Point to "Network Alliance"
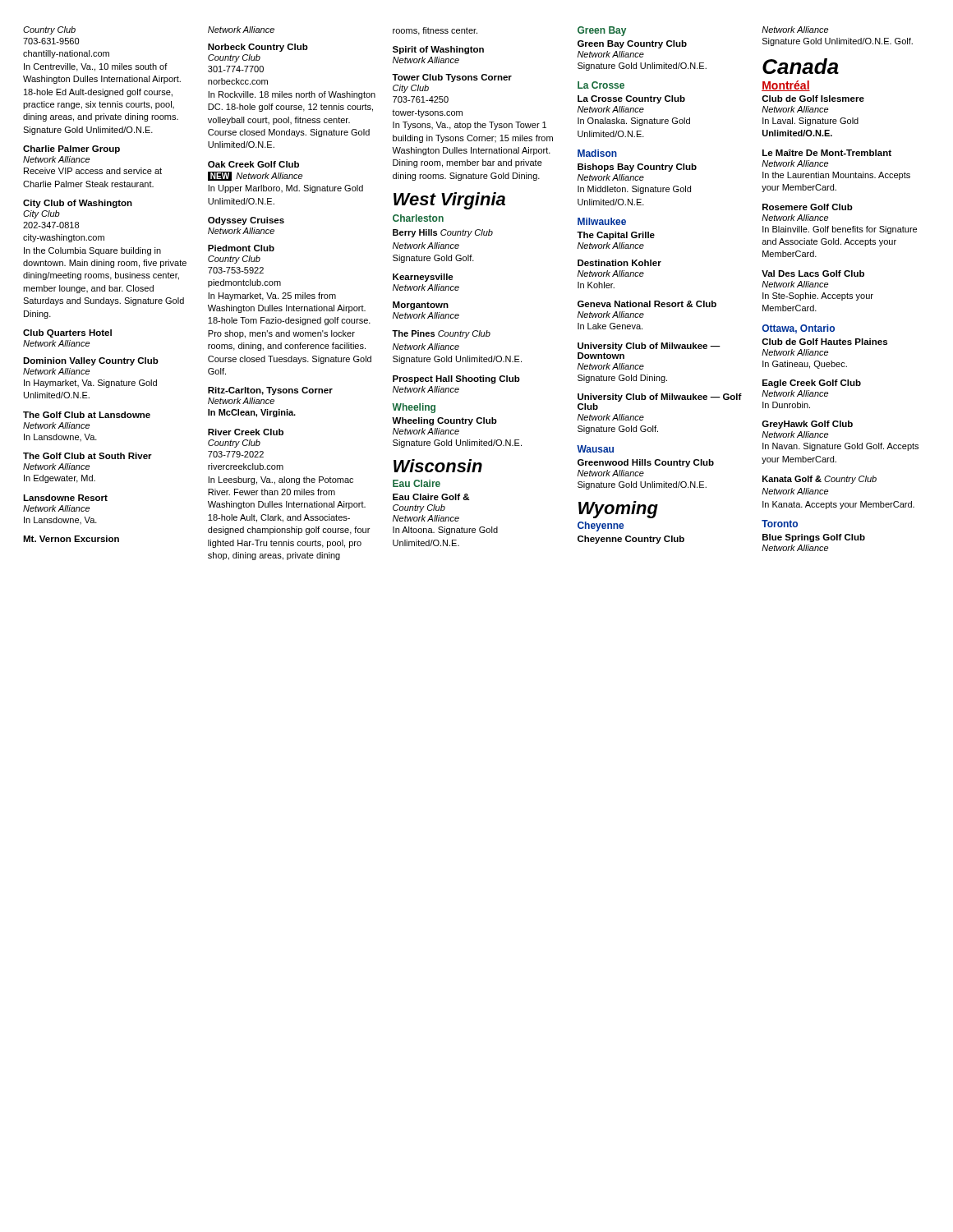The height and width of the screenshot is (1232, 953). (241, 30)
